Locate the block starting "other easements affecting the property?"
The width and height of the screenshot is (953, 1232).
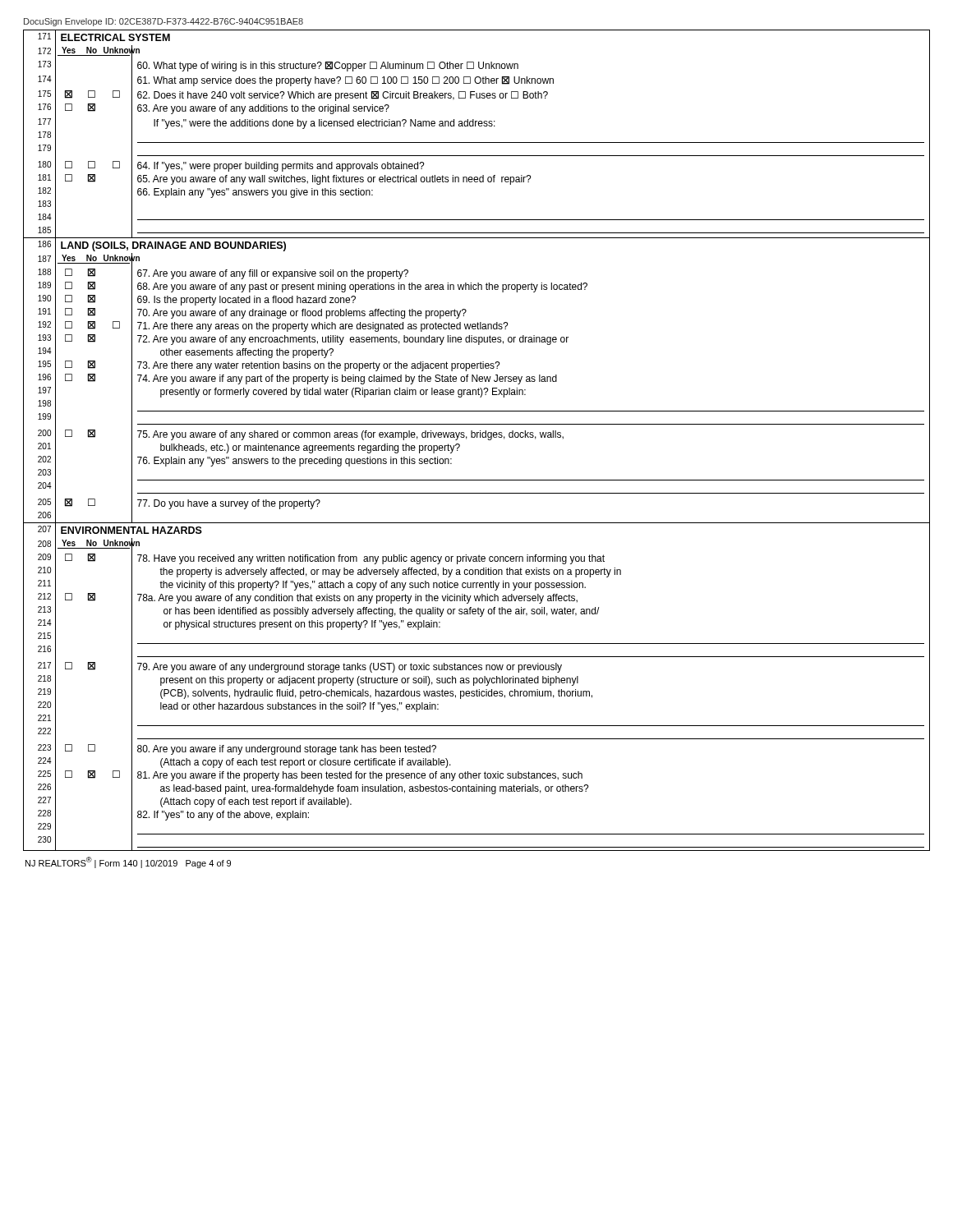tap(247, 352)
